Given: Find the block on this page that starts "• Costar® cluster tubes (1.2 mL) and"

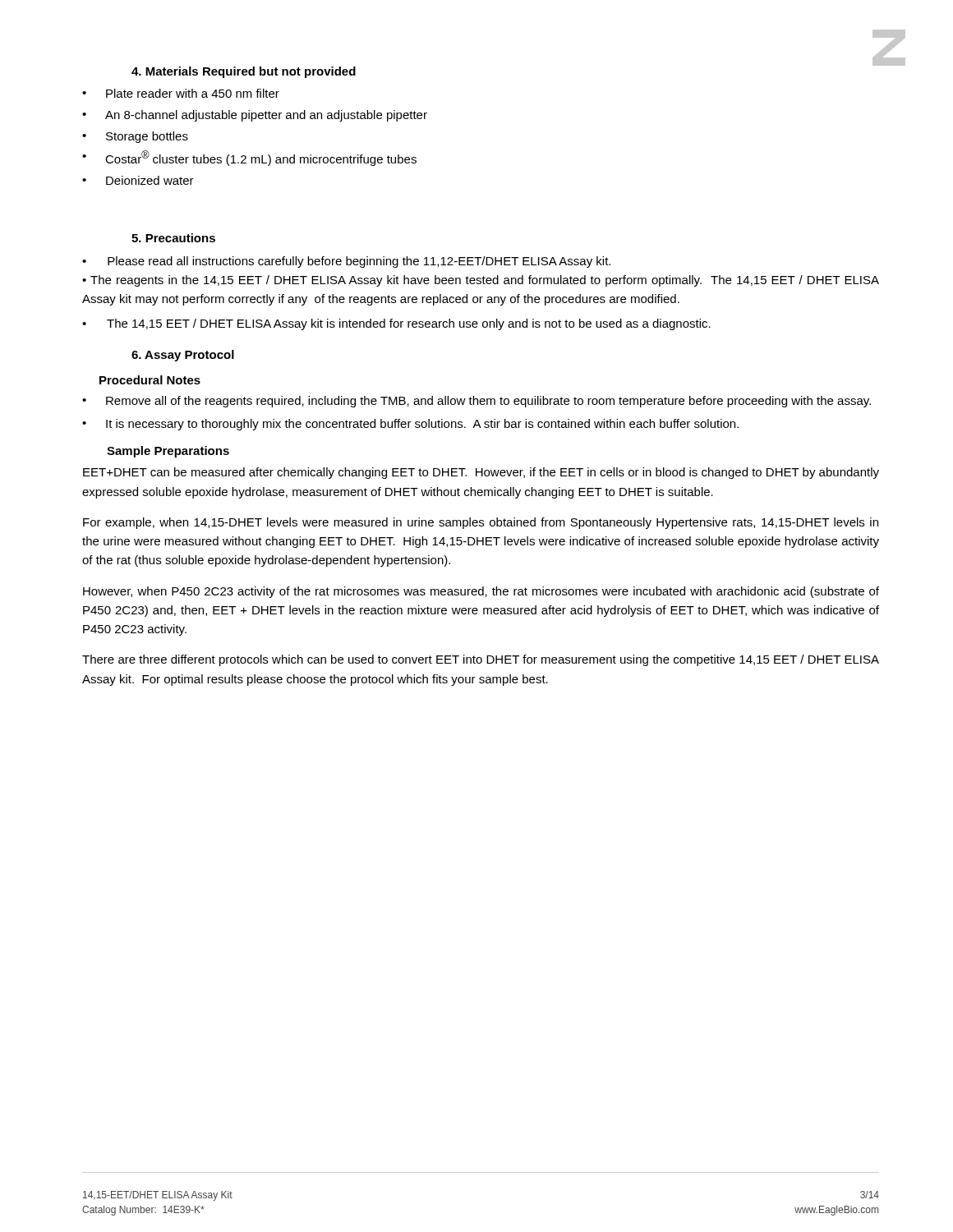Looking at the screenshot, I should [249, 158].
